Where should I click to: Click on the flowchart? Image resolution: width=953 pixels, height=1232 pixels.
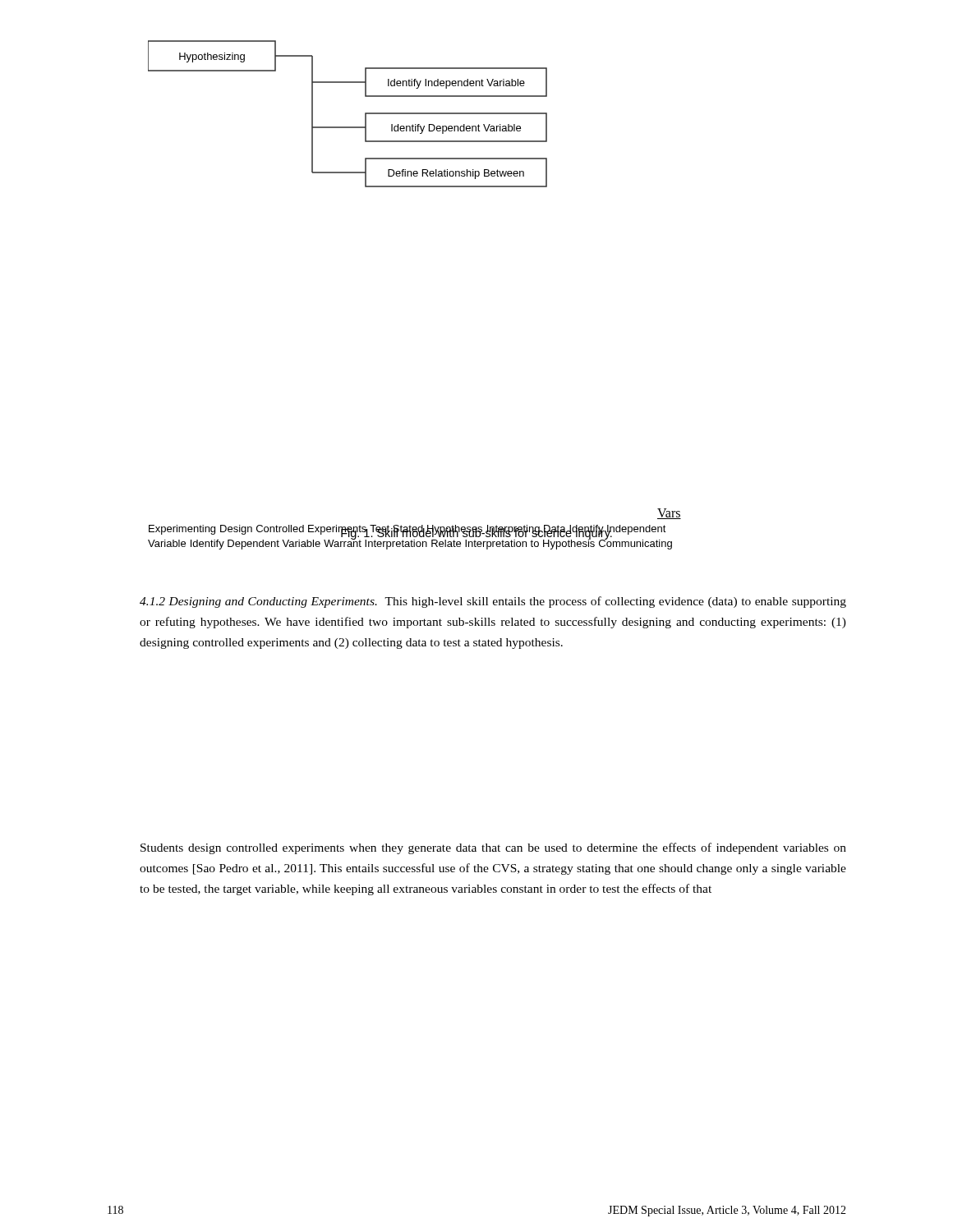[x=427, y=292]
